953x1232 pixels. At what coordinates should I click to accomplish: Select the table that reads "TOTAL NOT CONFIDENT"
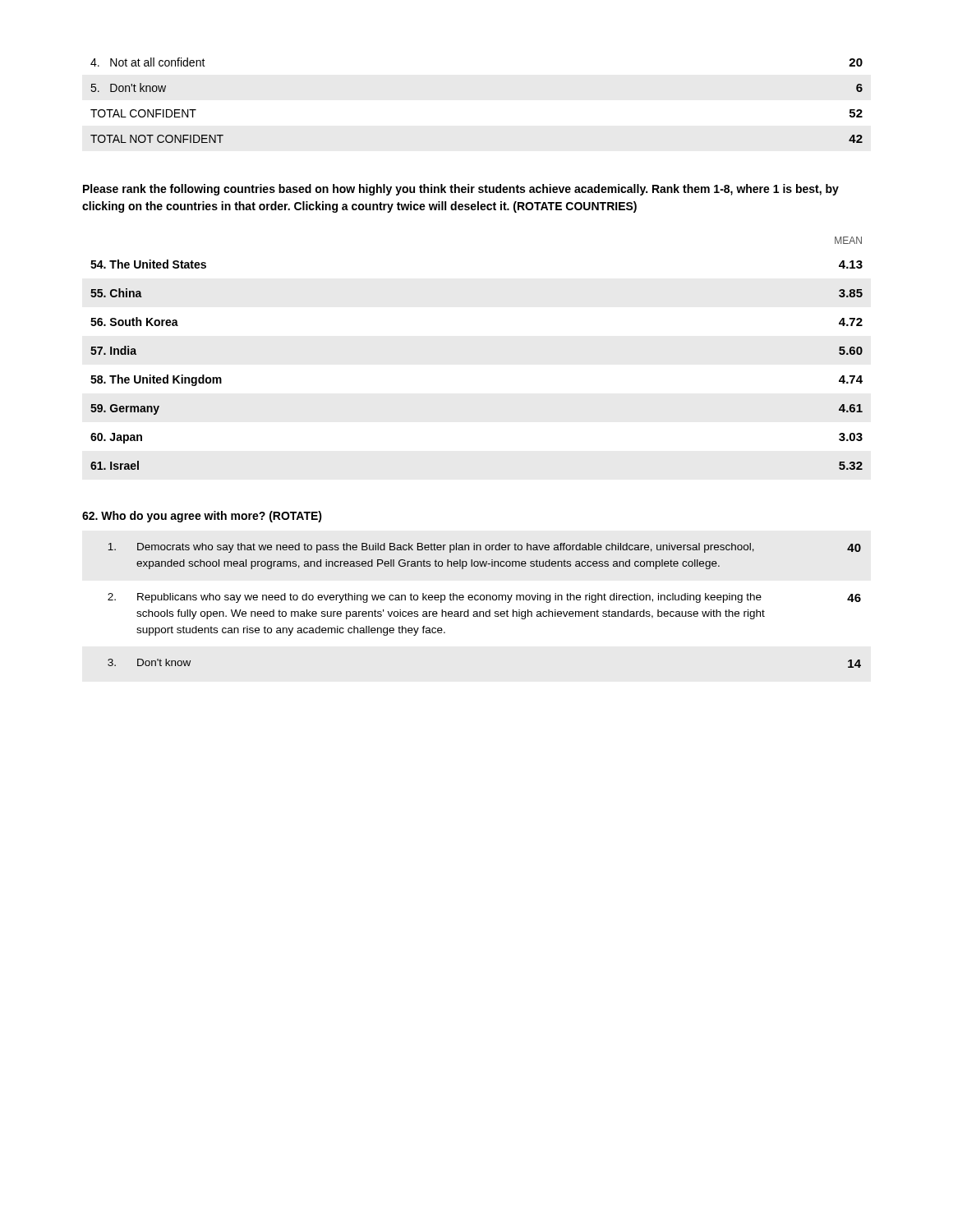(x=476, y=100)
